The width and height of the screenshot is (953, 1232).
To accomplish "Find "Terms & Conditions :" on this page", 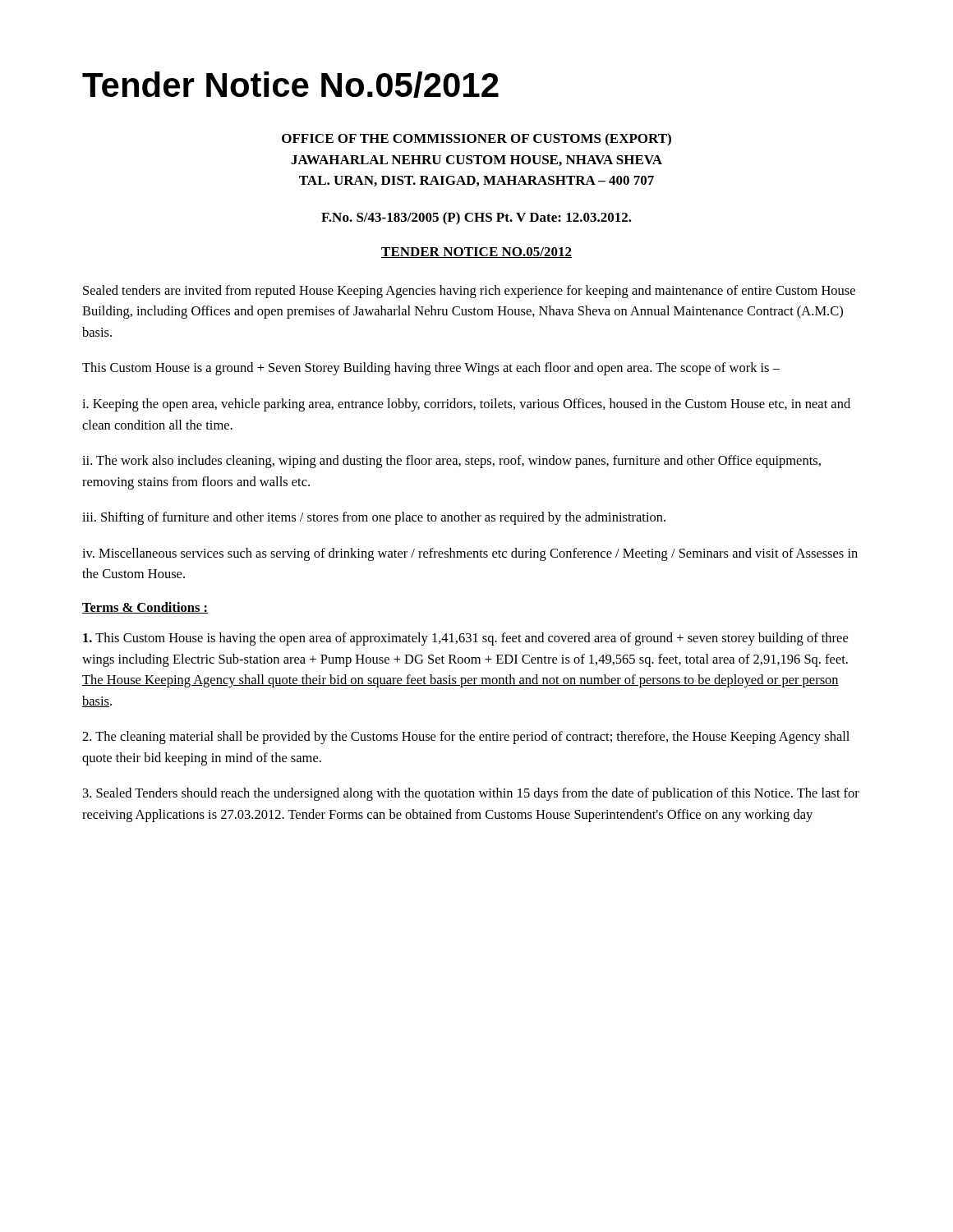I will (x=145, y=607).
